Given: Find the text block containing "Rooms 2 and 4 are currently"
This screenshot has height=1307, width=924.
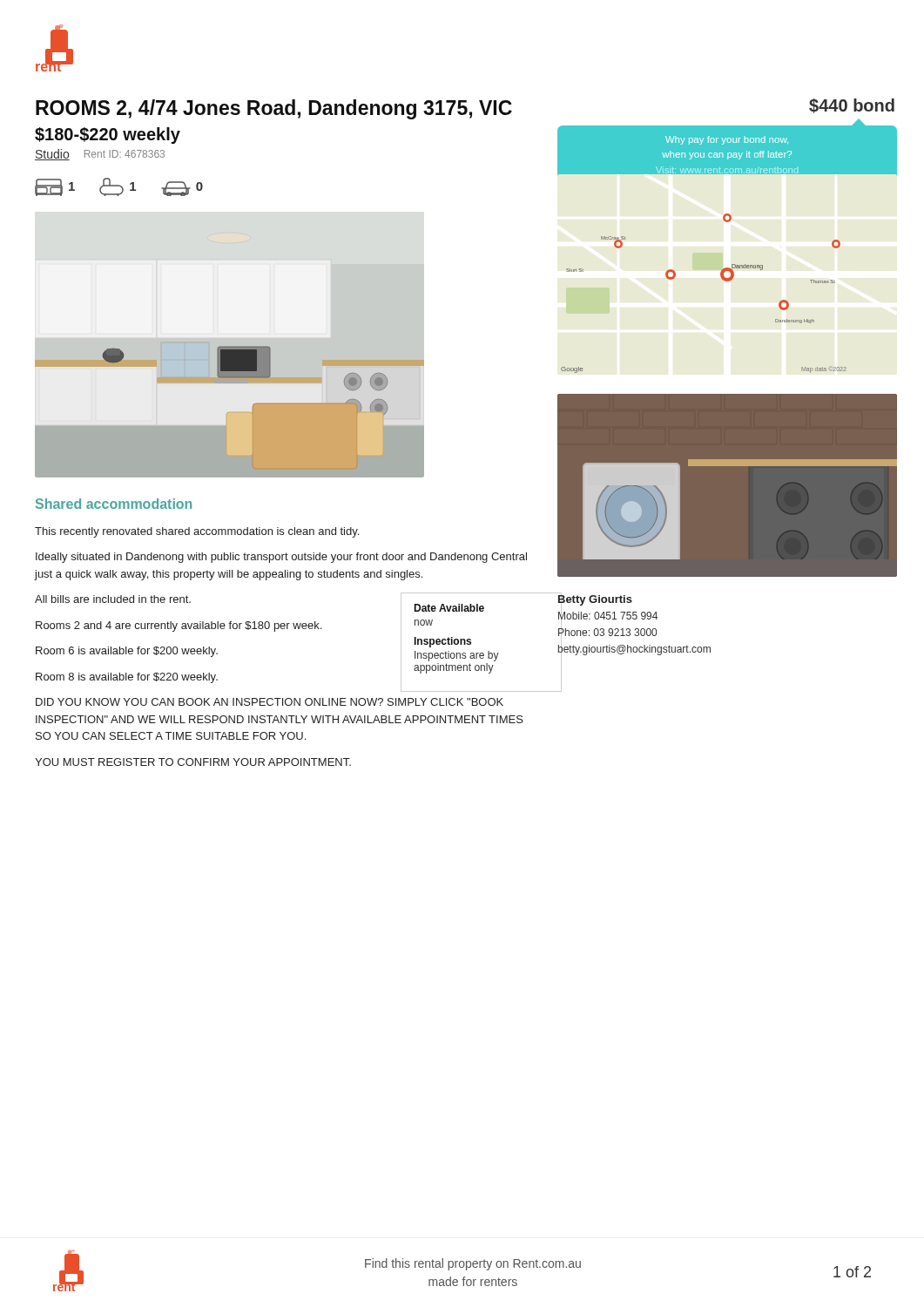Looking at the screenshot, I should 179,625.
